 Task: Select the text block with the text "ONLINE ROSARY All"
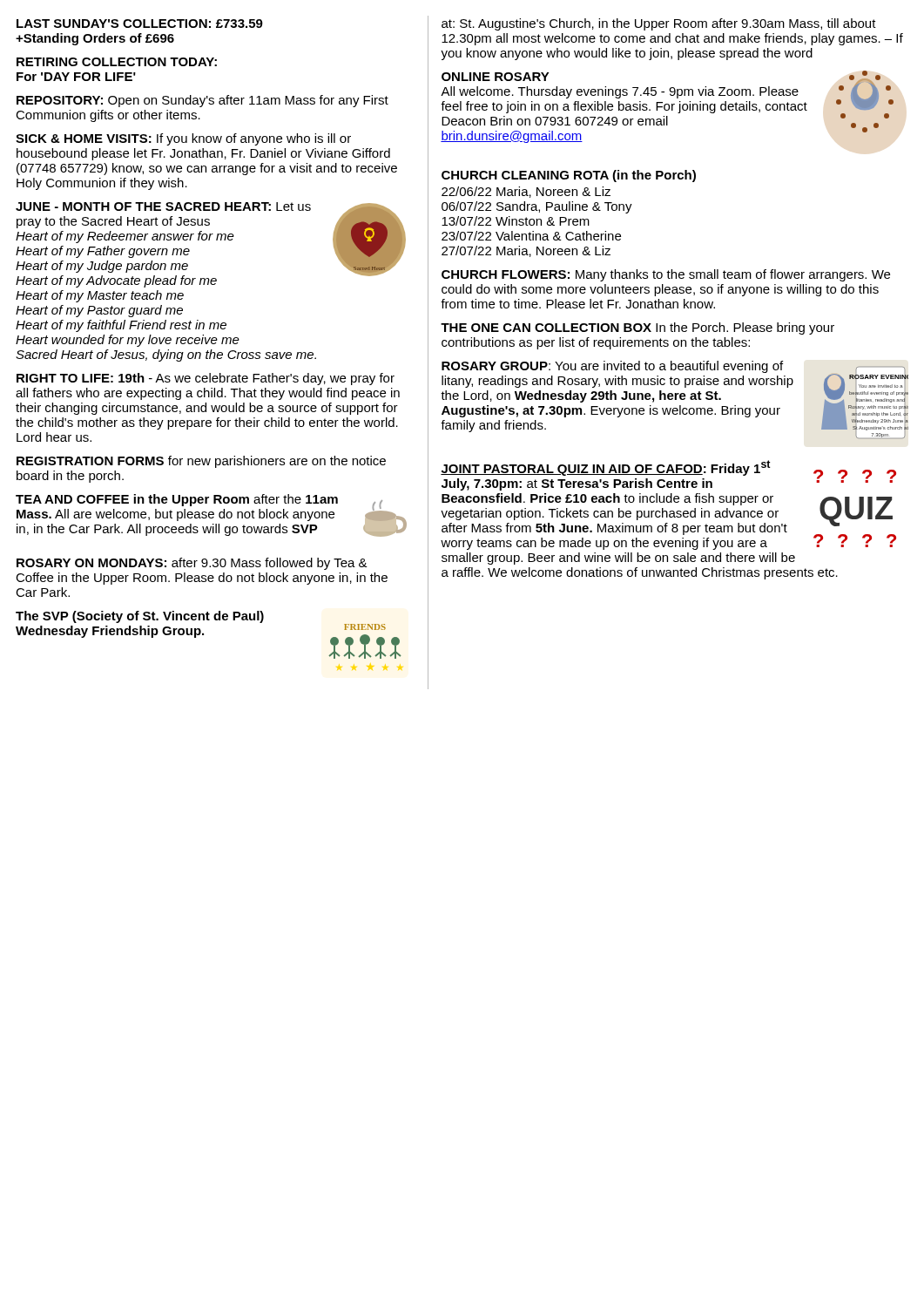click(675, 114)
